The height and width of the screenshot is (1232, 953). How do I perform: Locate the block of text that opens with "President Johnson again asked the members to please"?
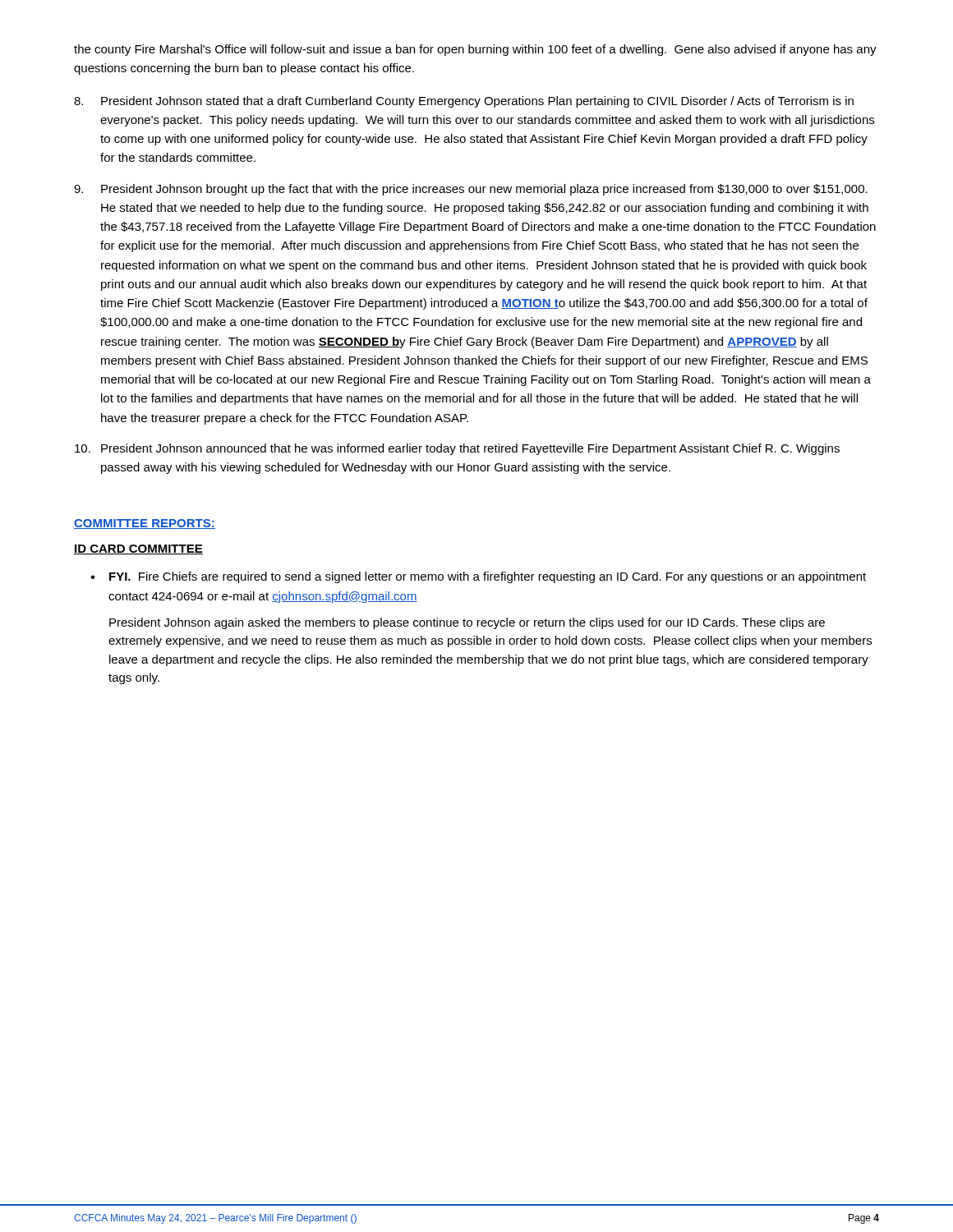pos(490,650)
